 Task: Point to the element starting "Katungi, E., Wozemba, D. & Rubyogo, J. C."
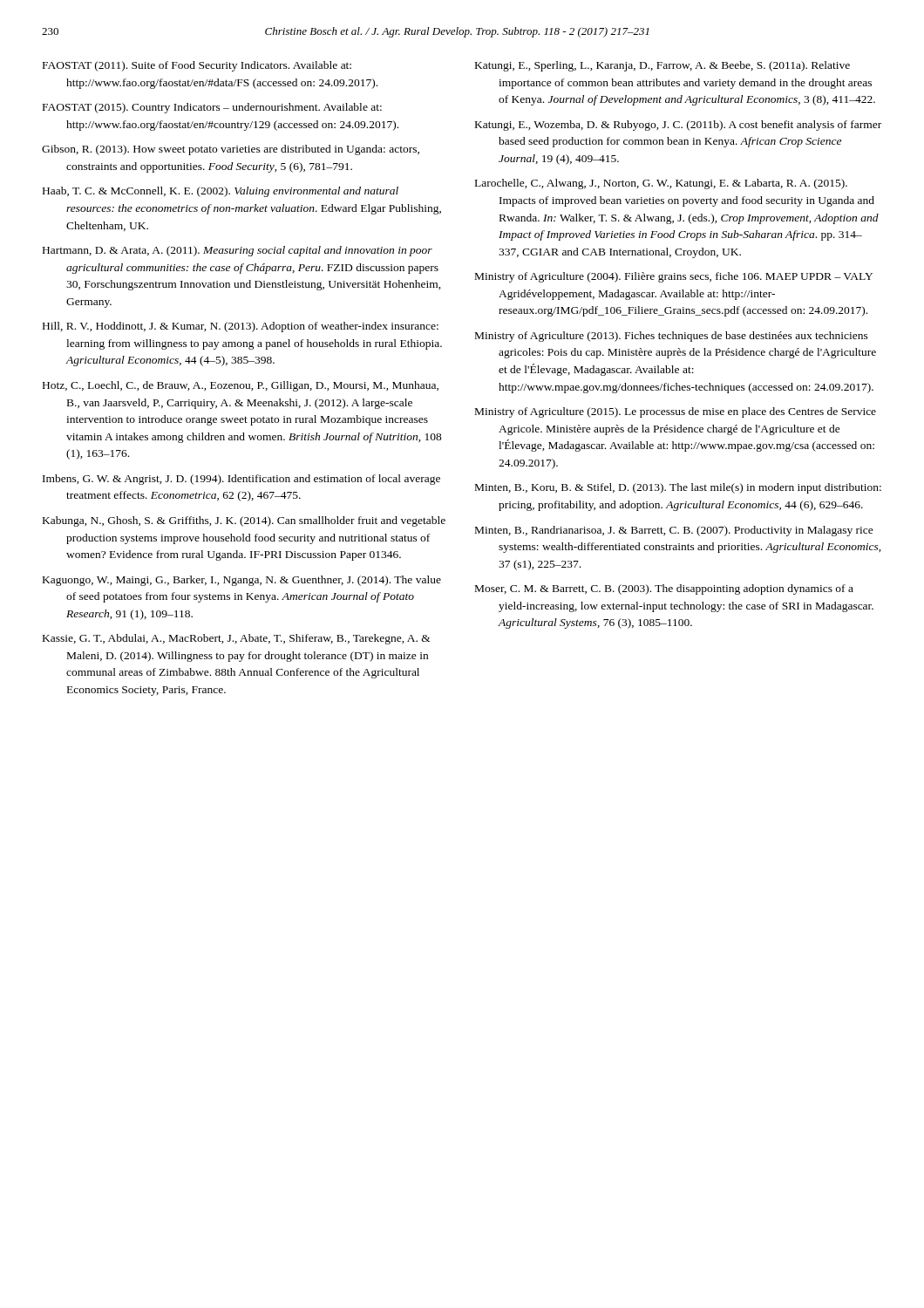678,141
